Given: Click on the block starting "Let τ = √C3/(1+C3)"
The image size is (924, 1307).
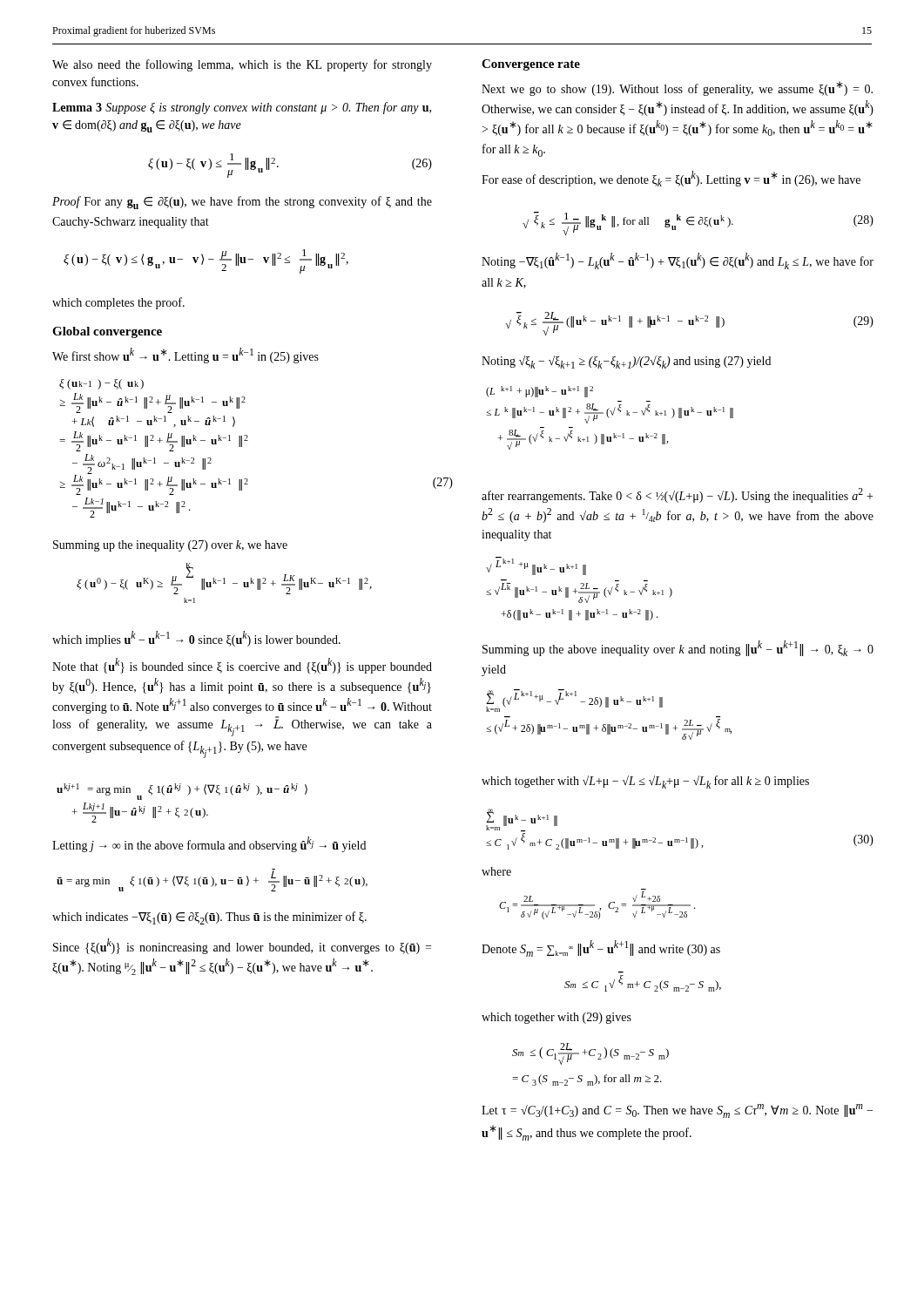Looking at the screenshot, I should [678, 1122].
